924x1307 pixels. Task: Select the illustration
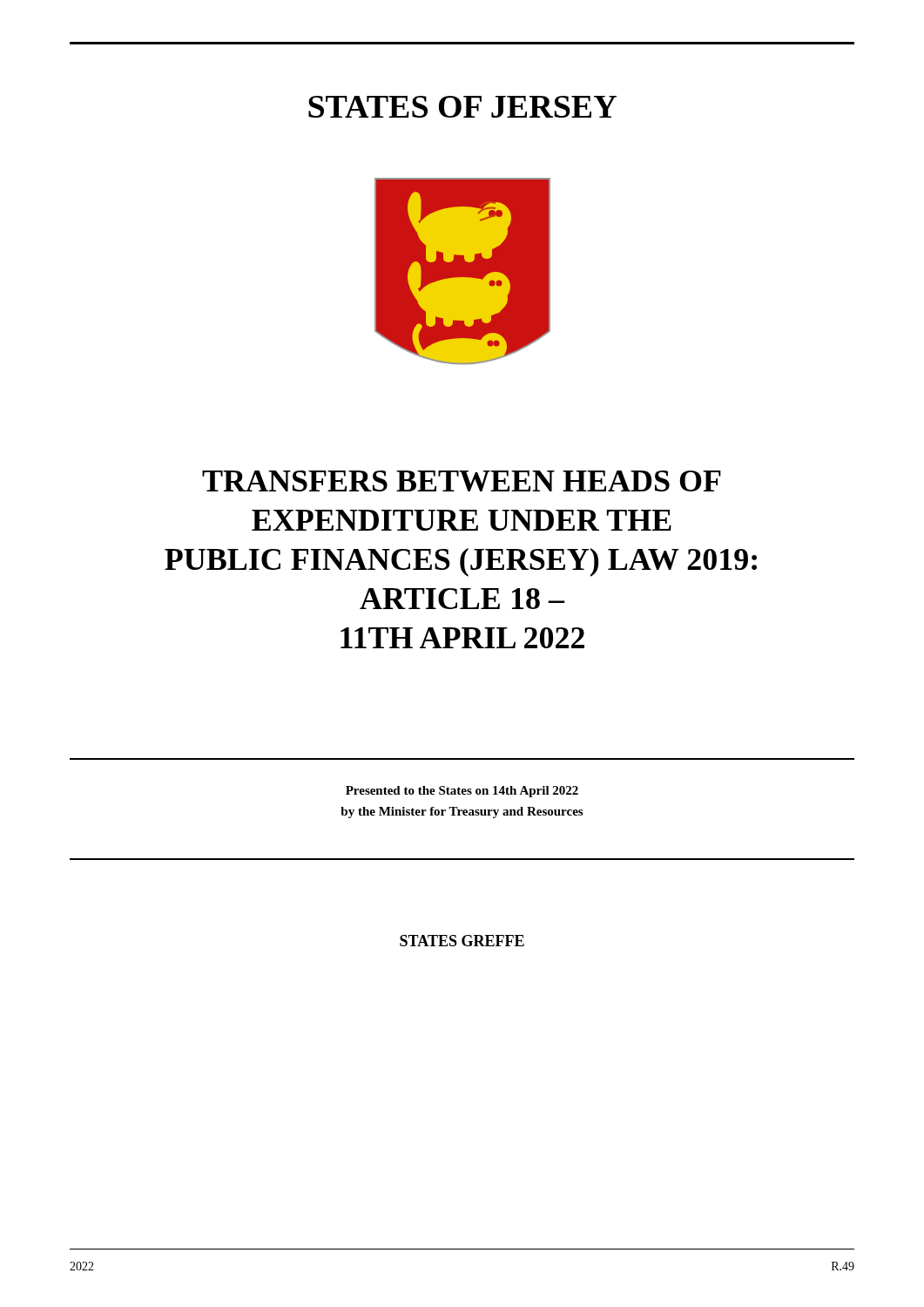(x=462, y=283)
